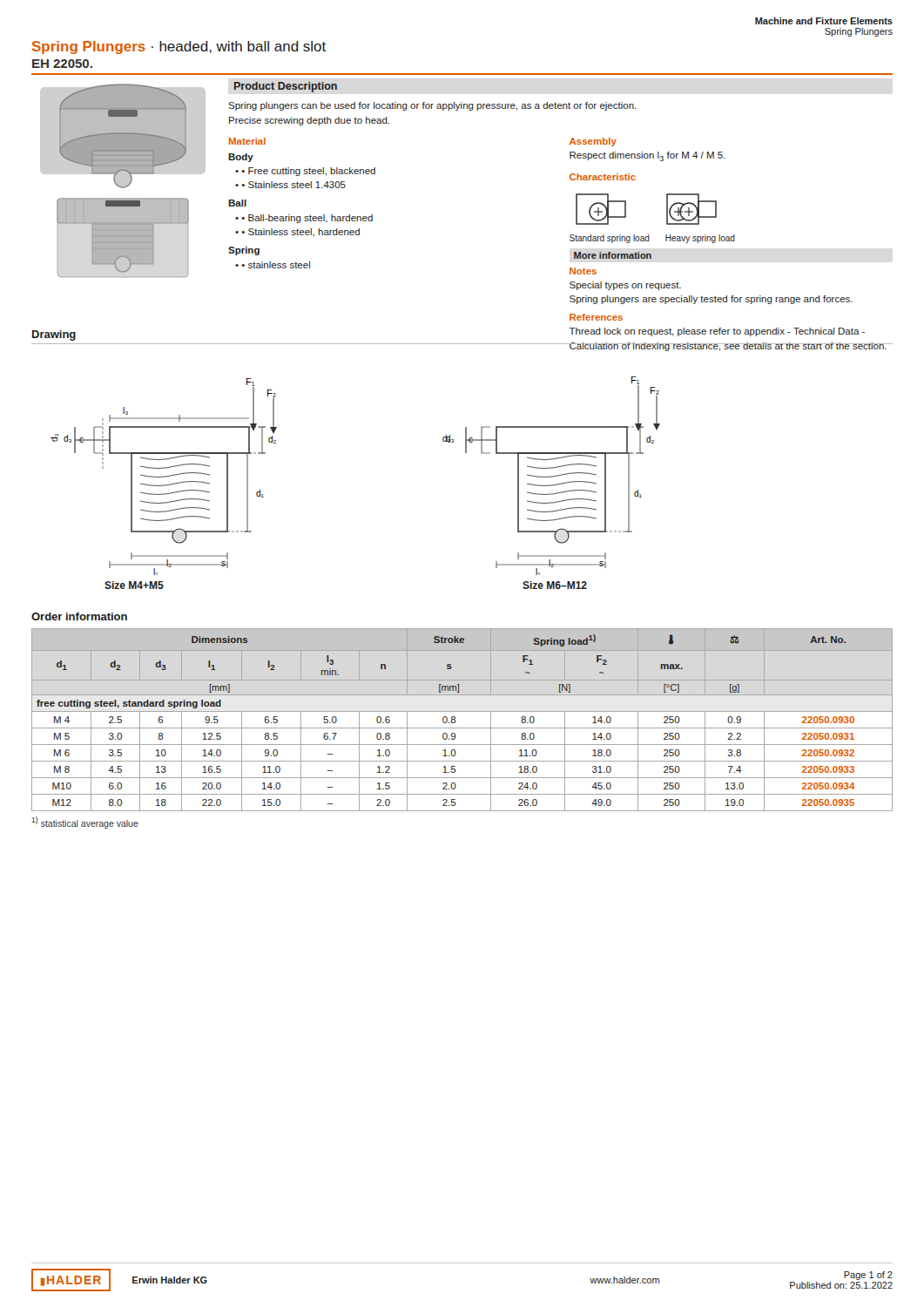The width and height of the screenshot is (924, 1307).
Task: Find the text block starting "Respect dimension l3 for"
Action: [647, 156]
